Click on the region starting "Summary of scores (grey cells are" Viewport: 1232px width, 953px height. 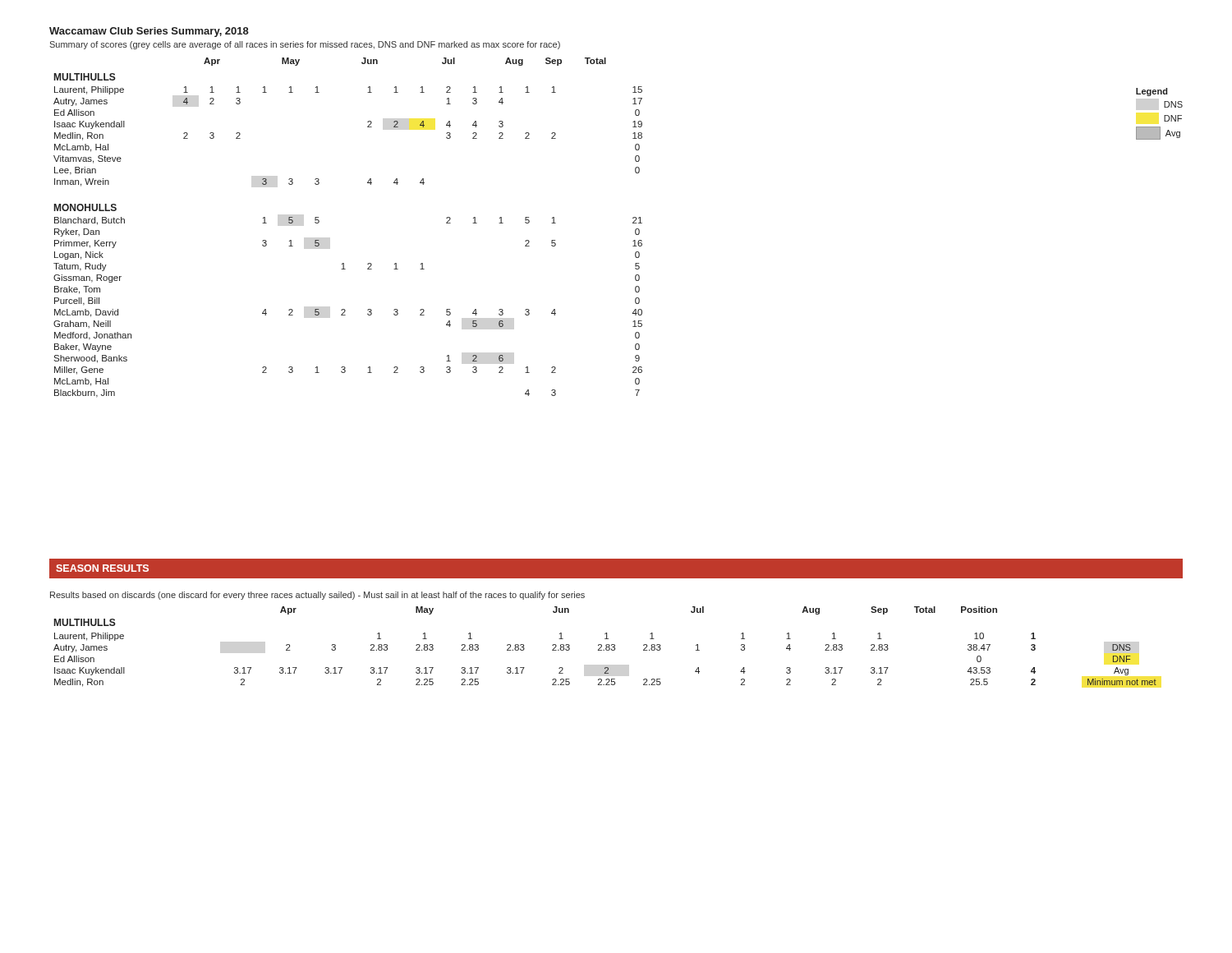pyautogui.click(x=305, y=44)
